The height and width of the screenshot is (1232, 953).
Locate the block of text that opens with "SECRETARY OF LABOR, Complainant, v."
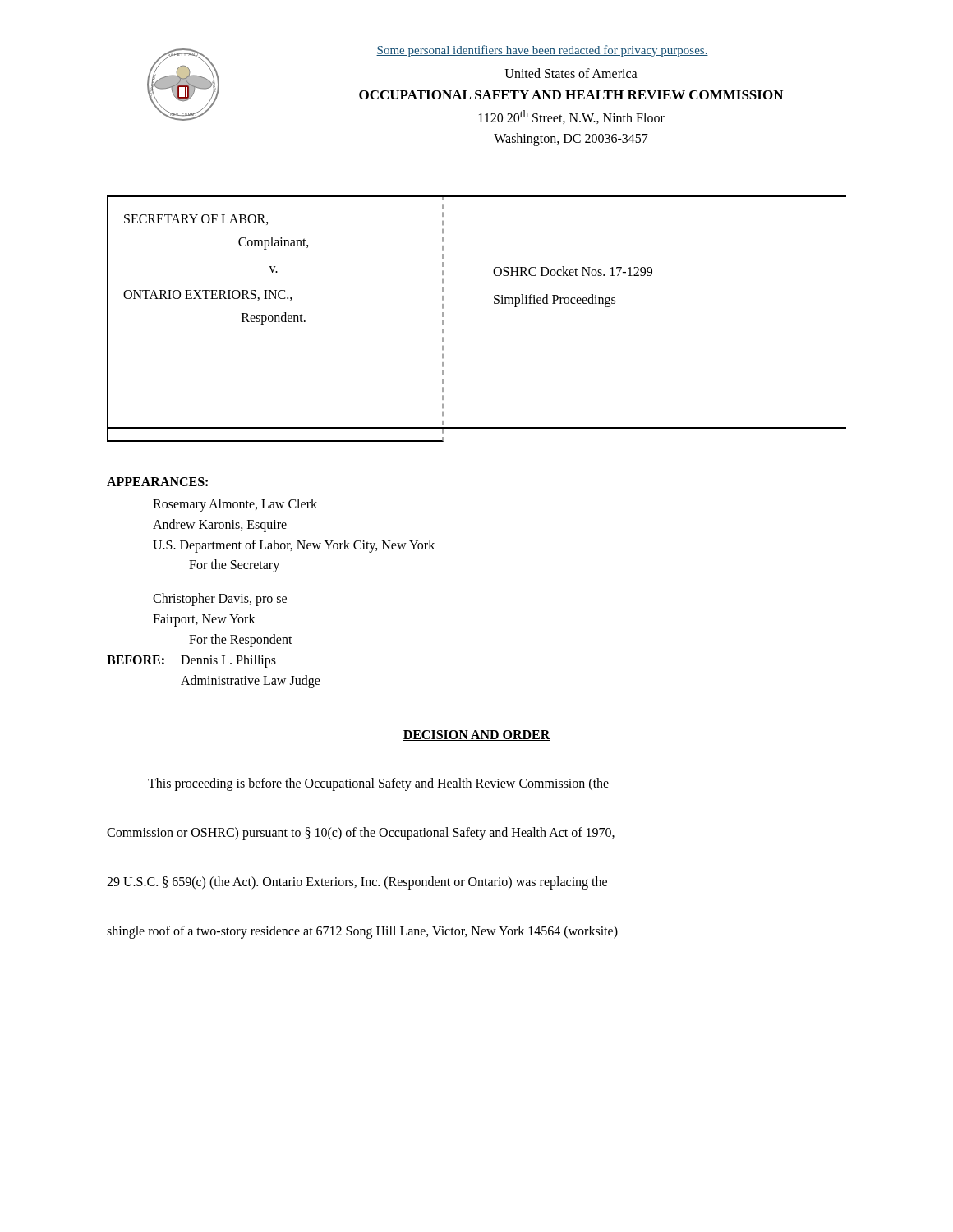(274, 319)
